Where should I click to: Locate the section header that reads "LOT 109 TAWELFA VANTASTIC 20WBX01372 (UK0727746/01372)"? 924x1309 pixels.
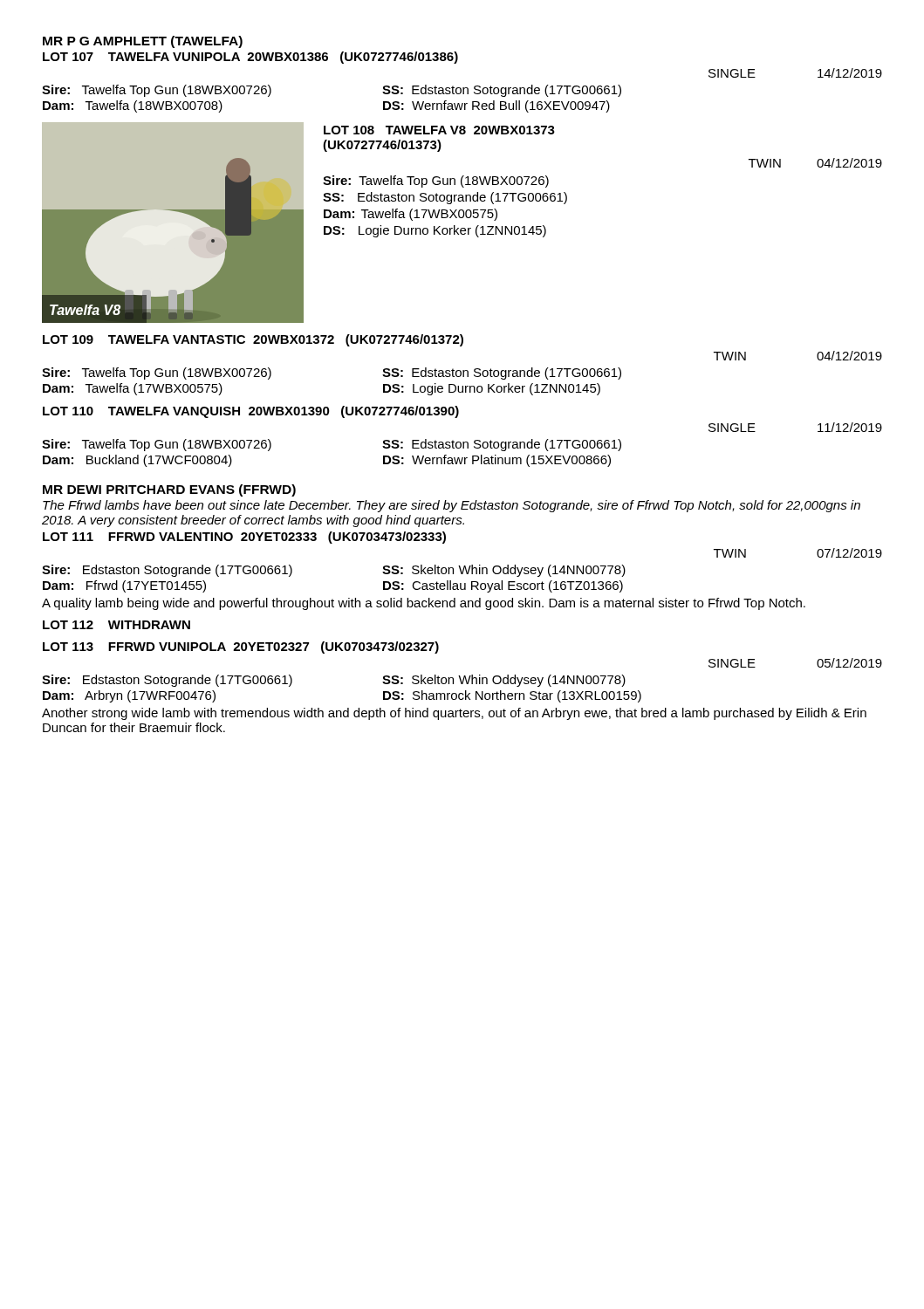253,339
